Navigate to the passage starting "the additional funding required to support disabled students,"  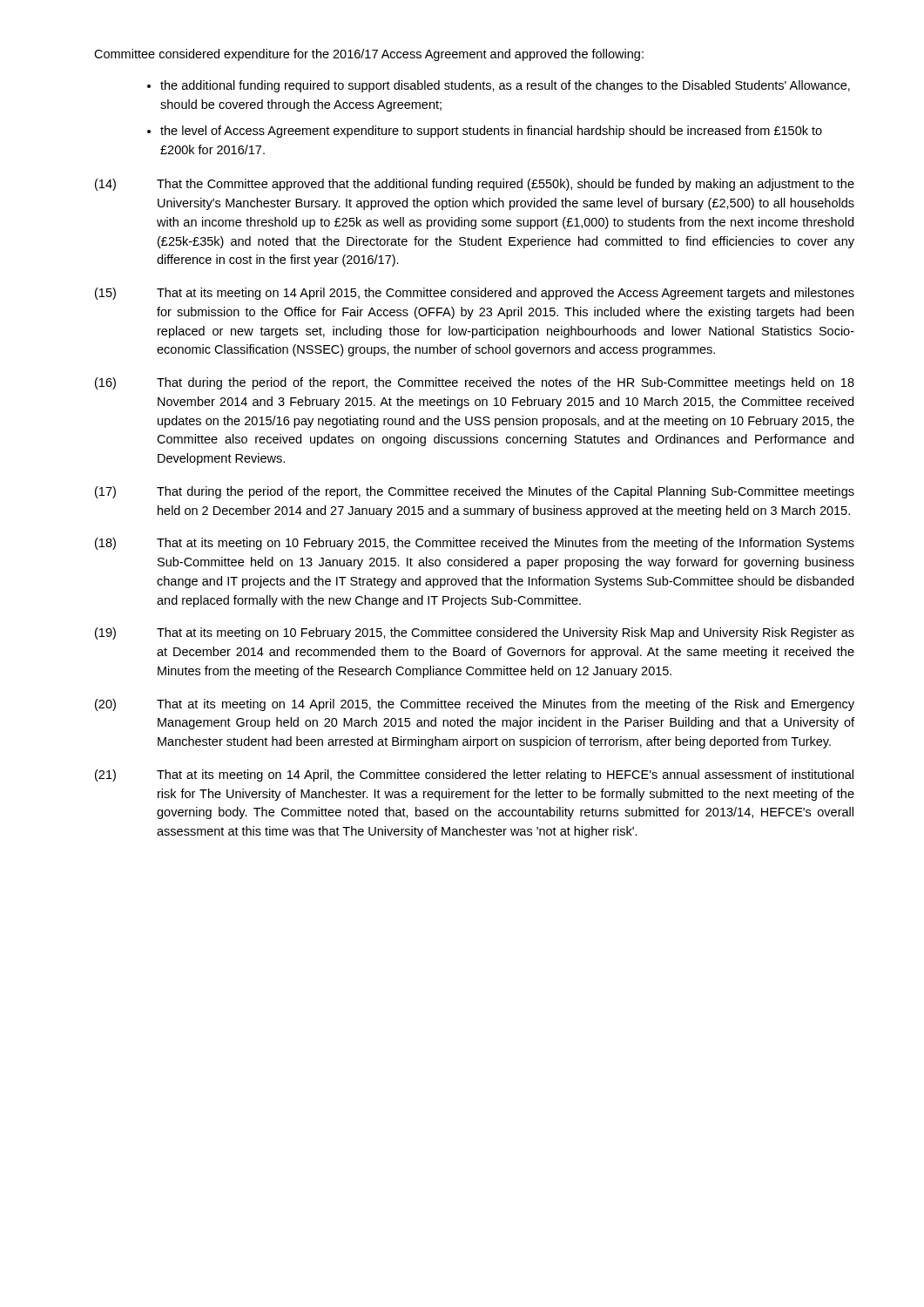505,95
